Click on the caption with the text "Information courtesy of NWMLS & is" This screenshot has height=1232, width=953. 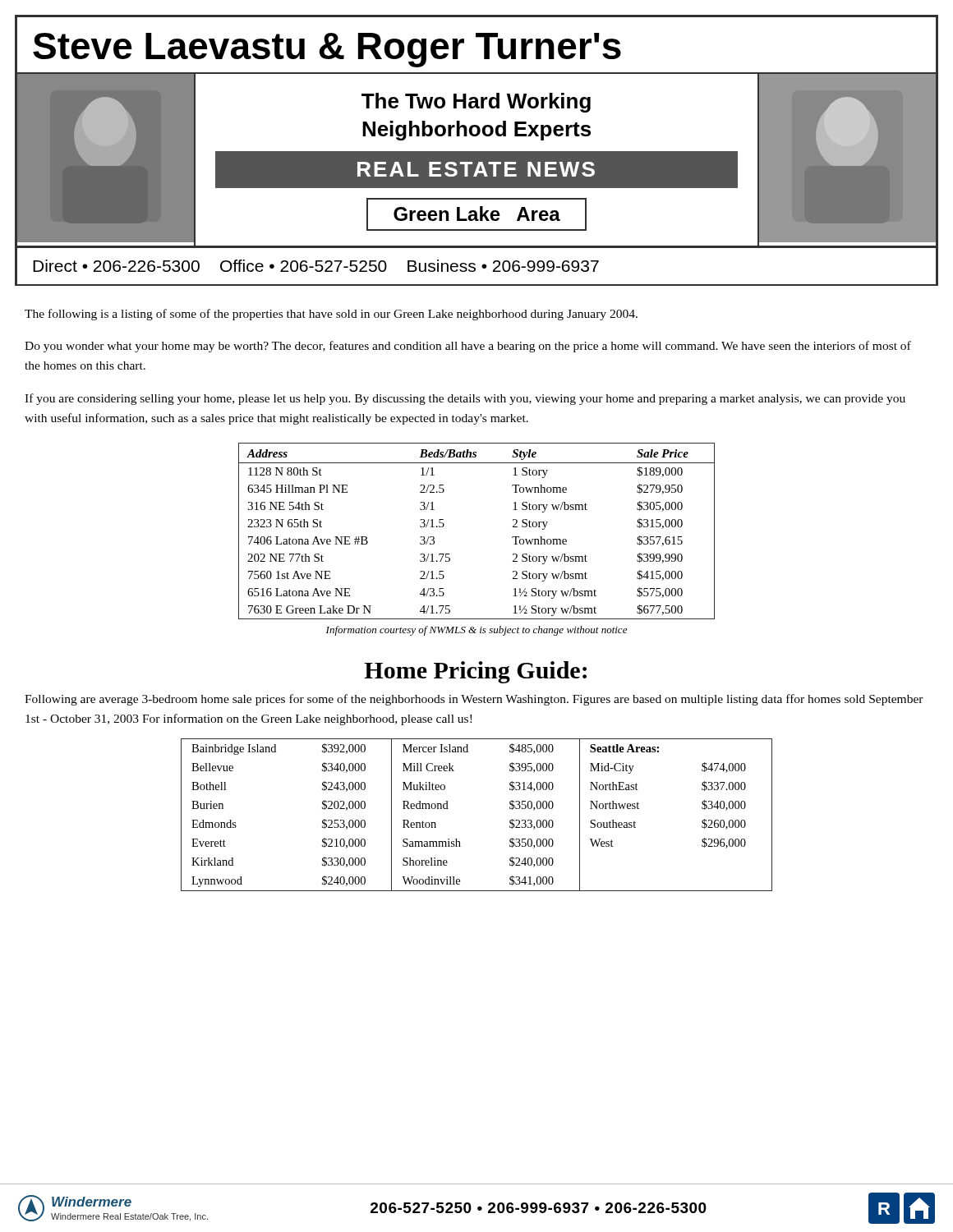(x=476, y=629)
